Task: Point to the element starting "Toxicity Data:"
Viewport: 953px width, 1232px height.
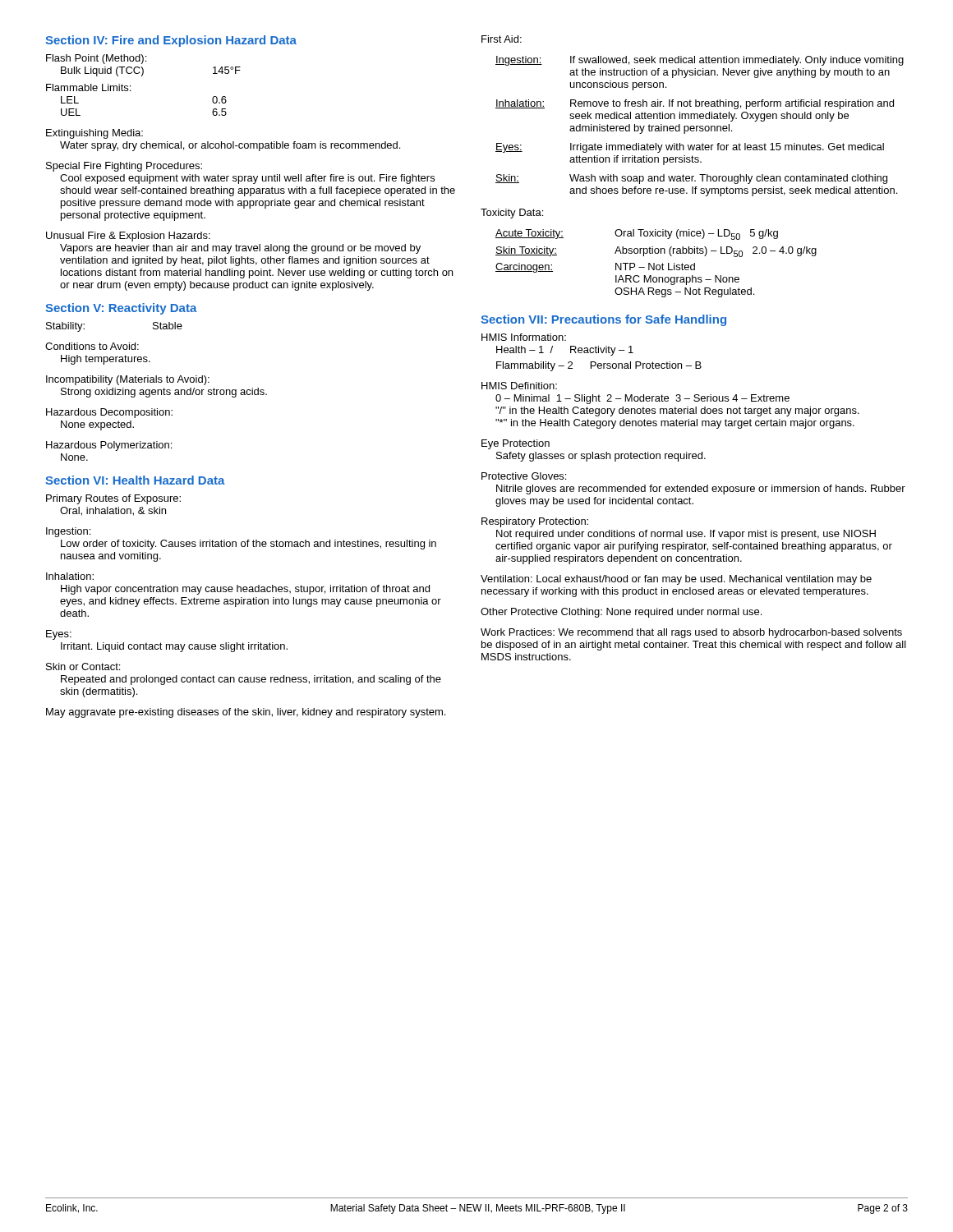Action: [x=512, y=212]
